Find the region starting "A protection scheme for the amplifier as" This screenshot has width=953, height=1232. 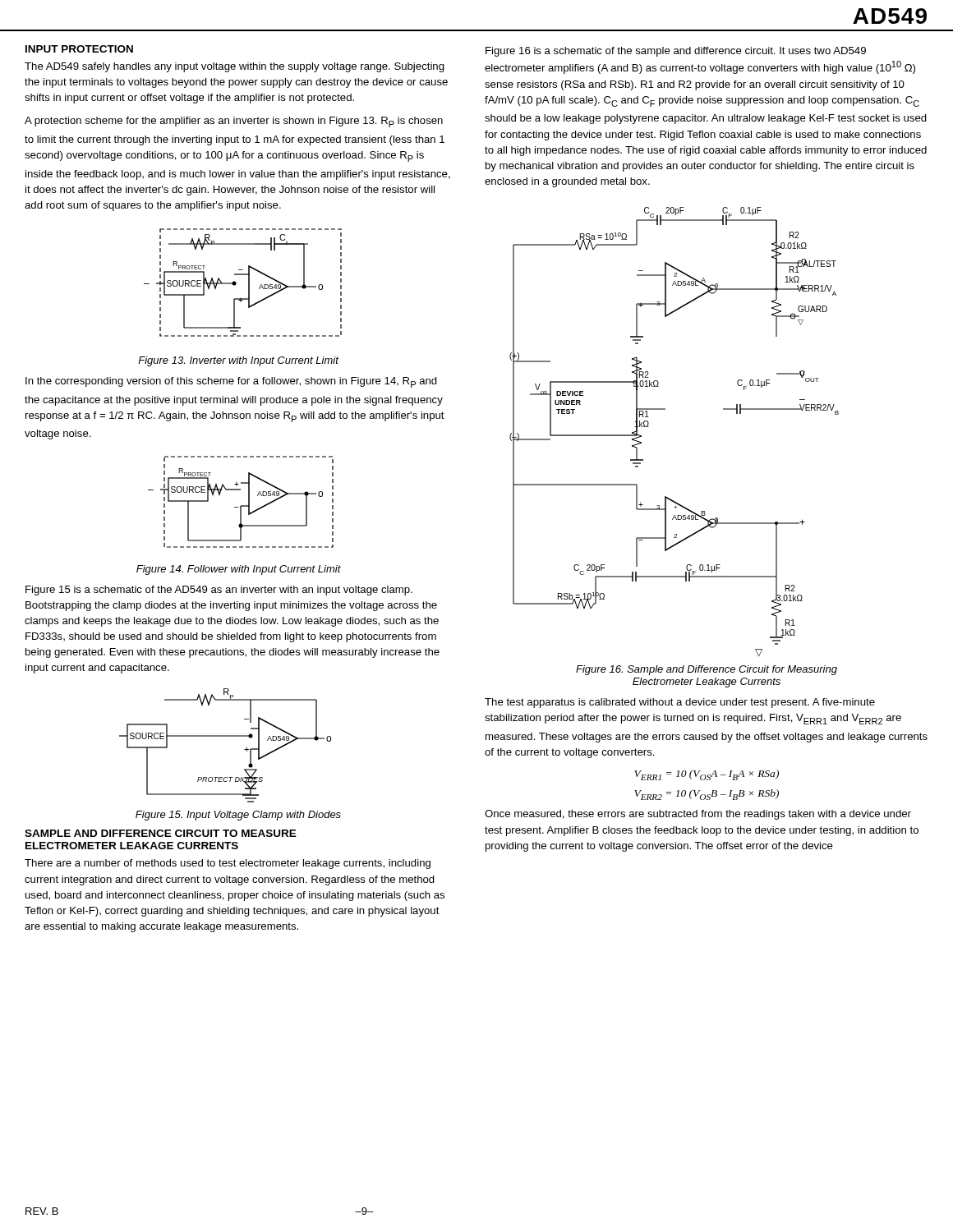[238, 163]
